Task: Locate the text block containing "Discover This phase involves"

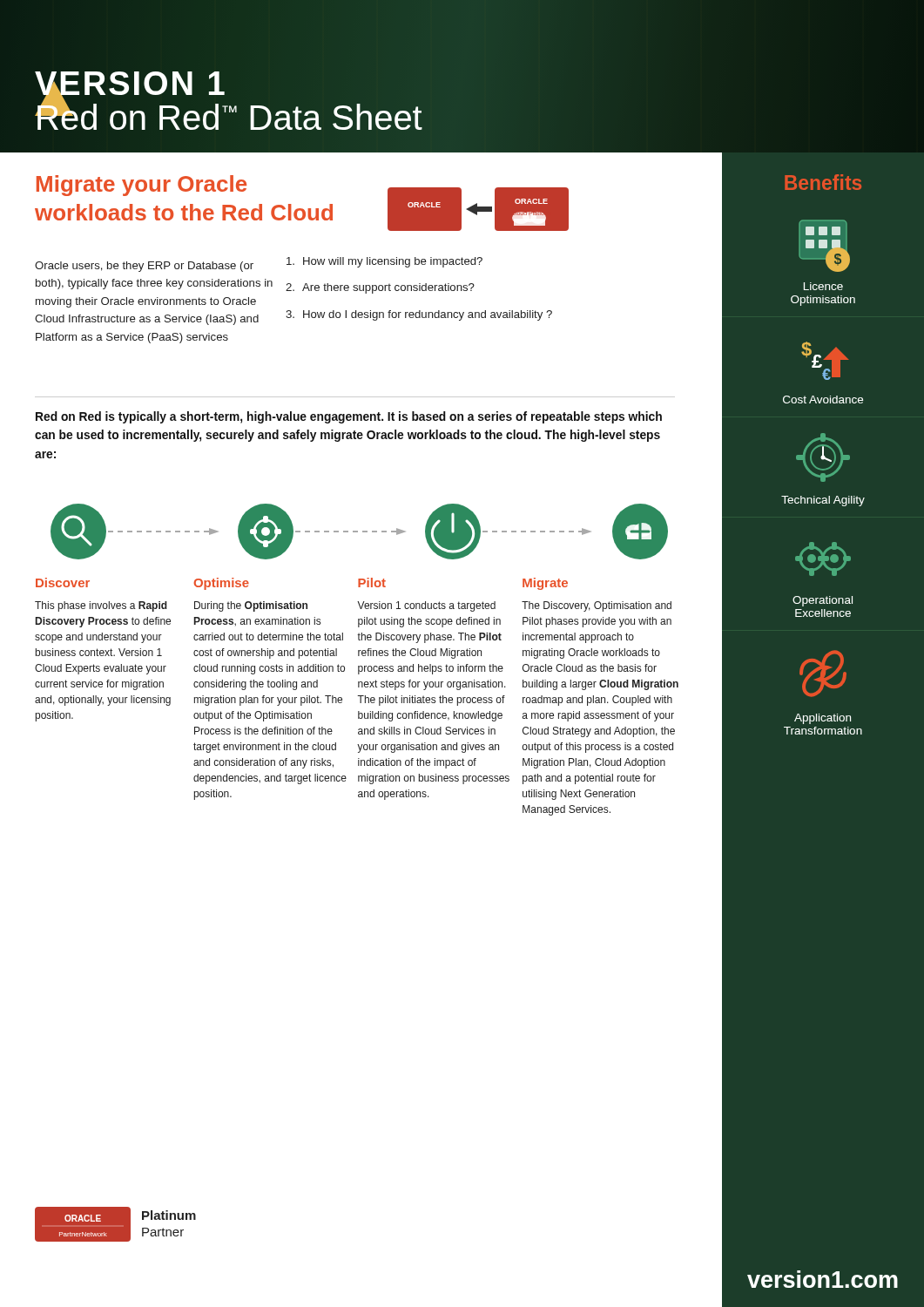Action: click(x=111, y=647)
